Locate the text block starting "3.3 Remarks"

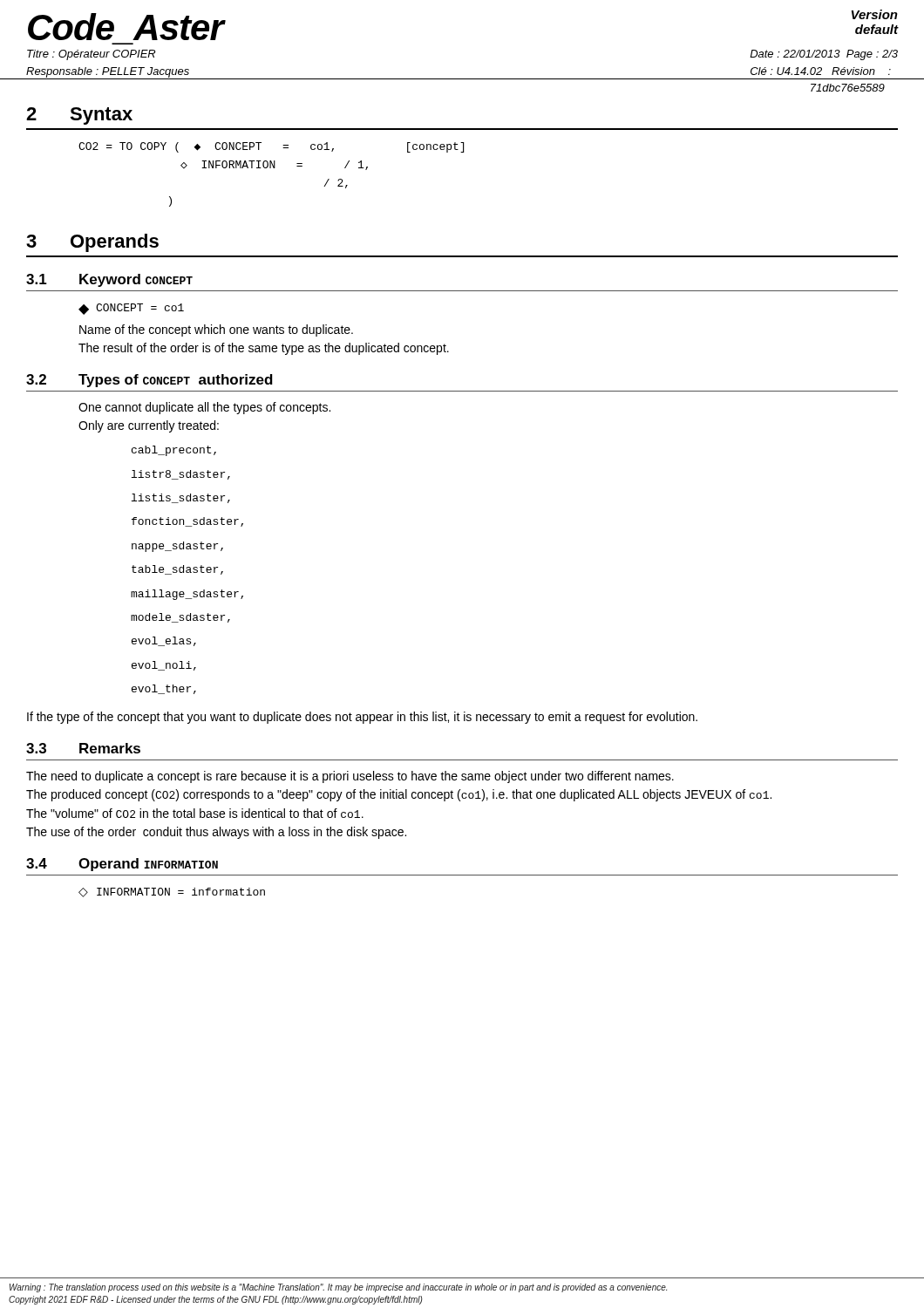[x=84, y=749]
